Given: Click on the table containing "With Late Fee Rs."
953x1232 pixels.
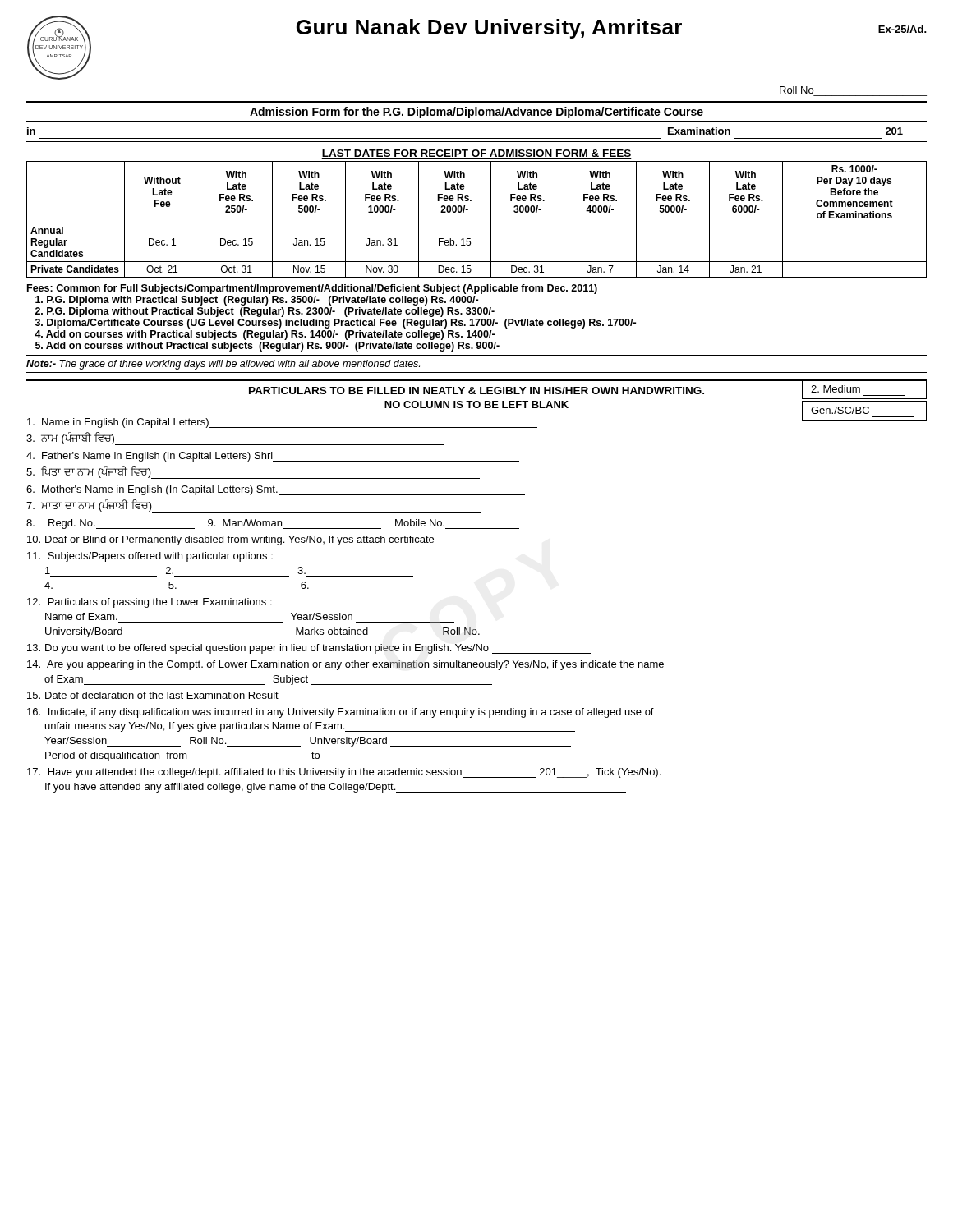Looking at the screenshot, I should 476,219.
